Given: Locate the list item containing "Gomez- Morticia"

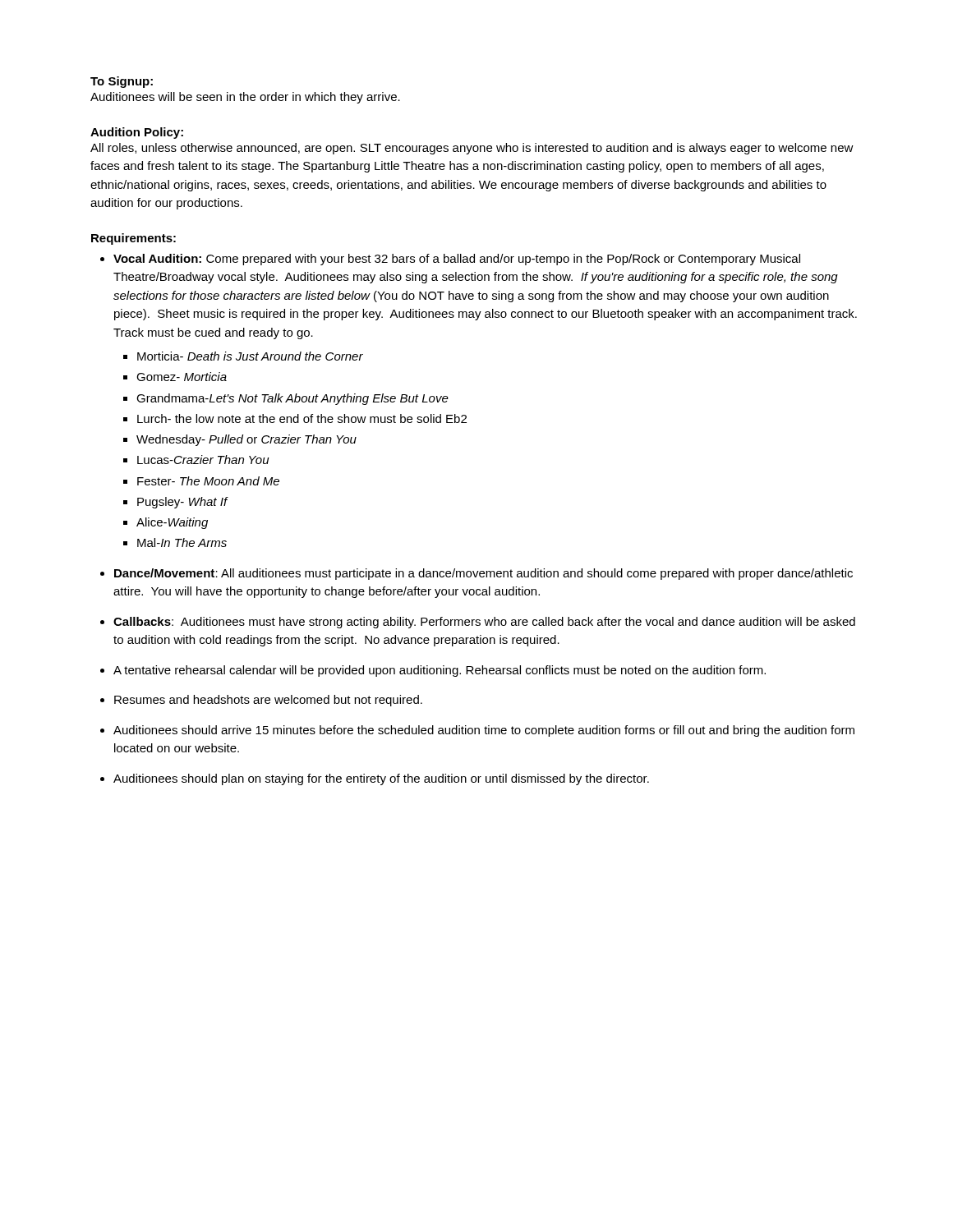Looking at the screenshot, I should point(182,377).
